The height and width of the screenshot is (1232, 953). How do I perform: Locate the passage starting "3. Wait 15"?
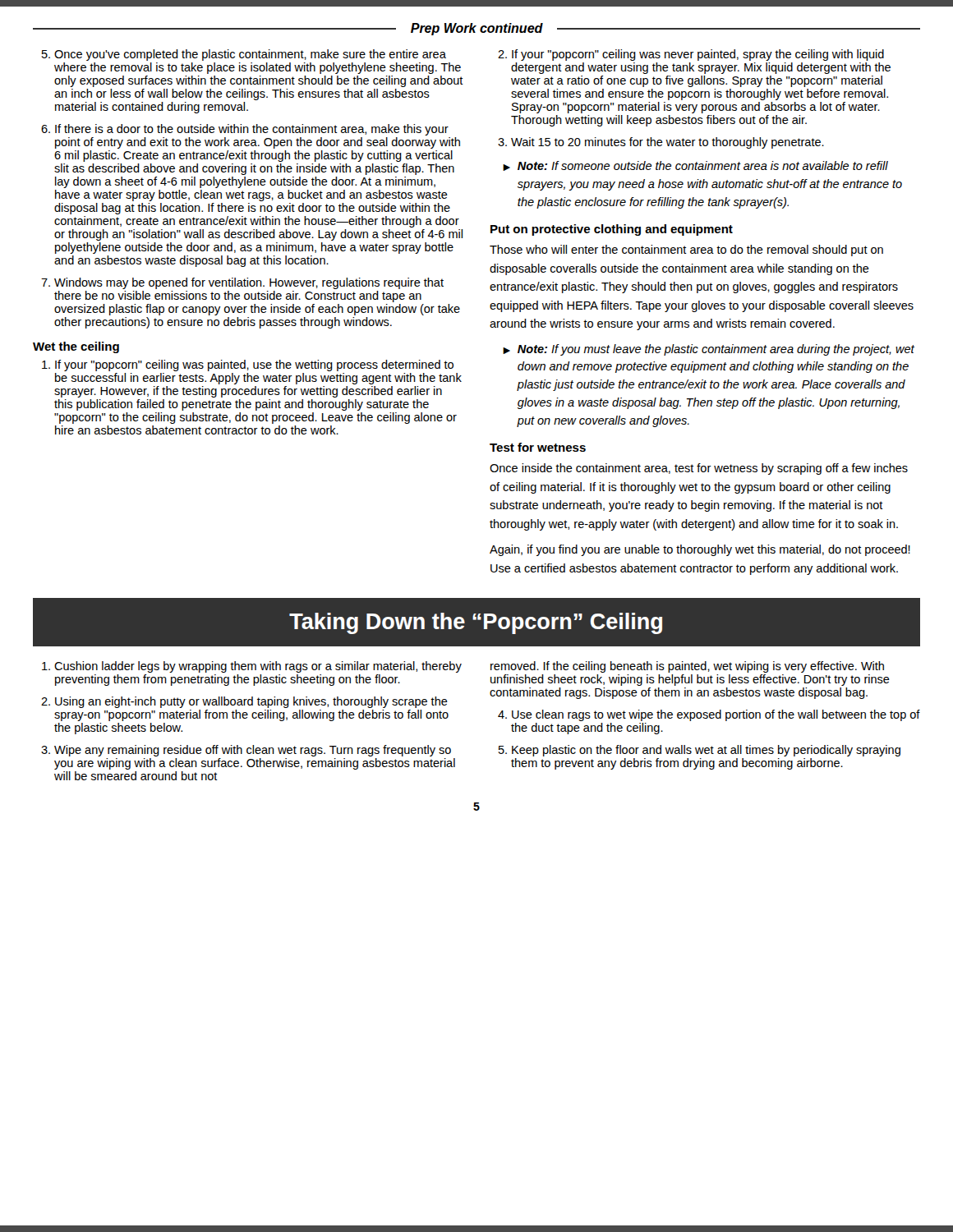coord(705,142)
